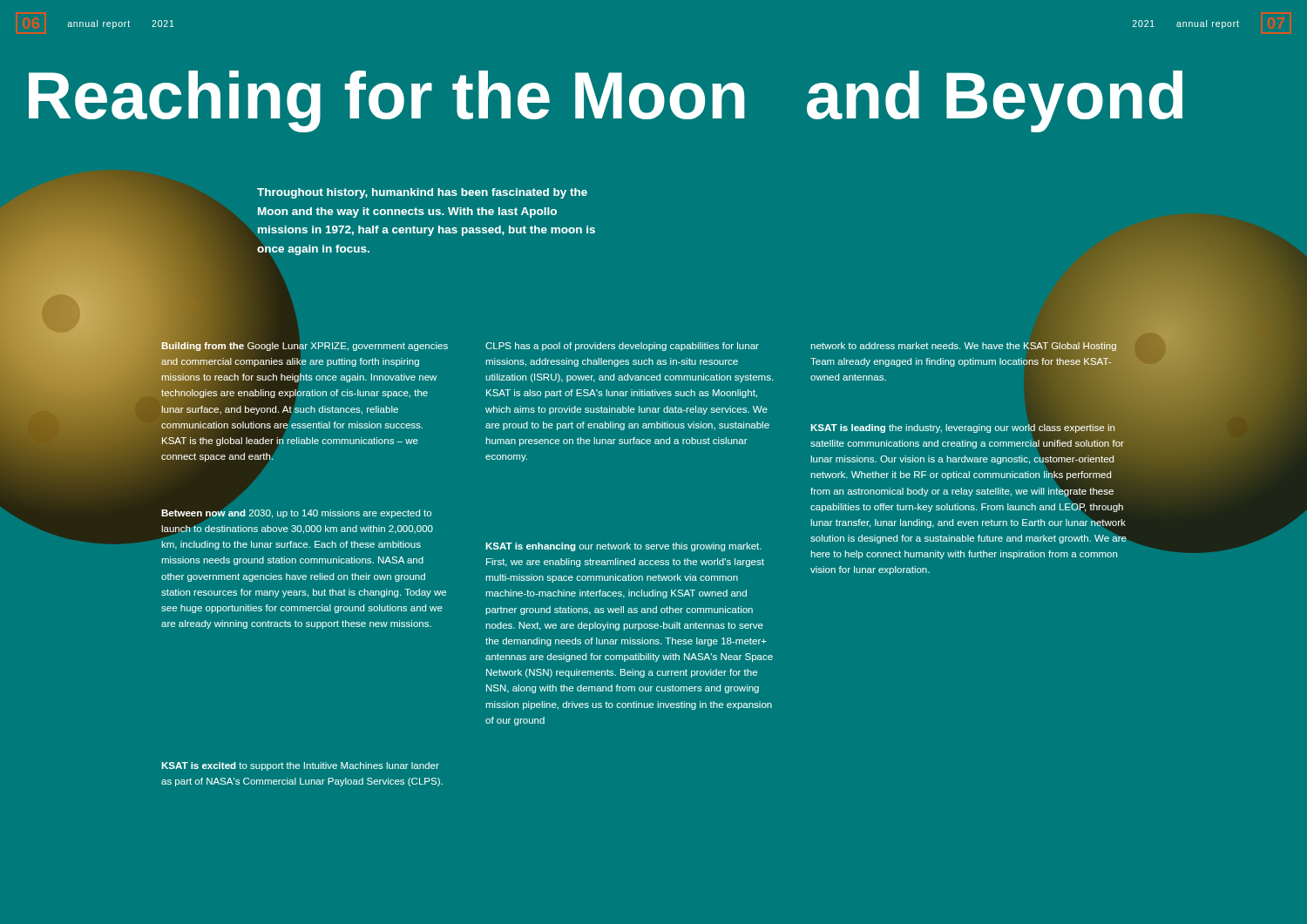This screenshot has height=924, width=1307.
Task: Where is the title that starts "Reaching for the Moon and"?
Action: pos(594,96)
